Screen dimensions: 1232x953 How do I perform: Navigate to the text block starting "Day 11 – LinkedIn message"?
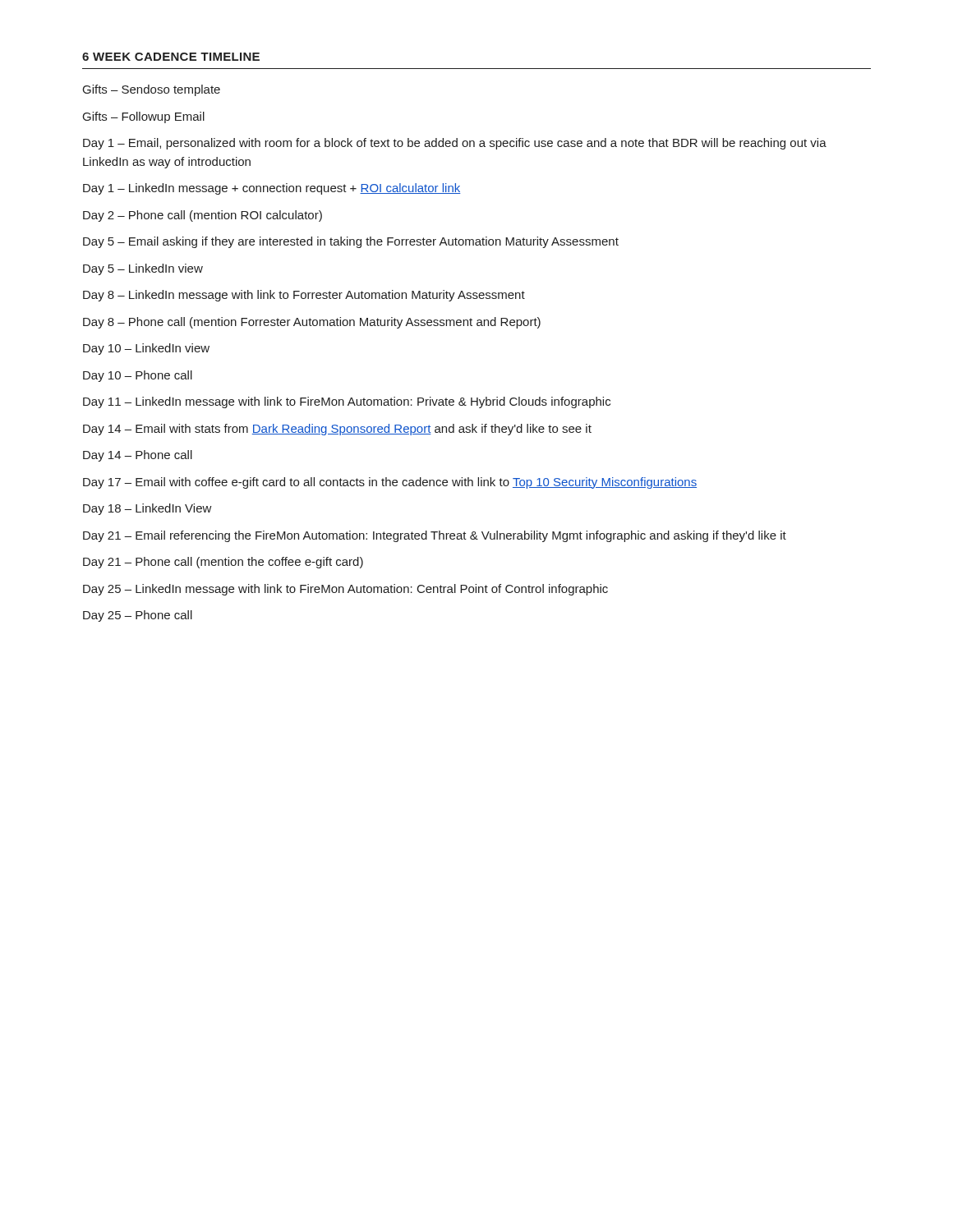[x=347, y=401]
